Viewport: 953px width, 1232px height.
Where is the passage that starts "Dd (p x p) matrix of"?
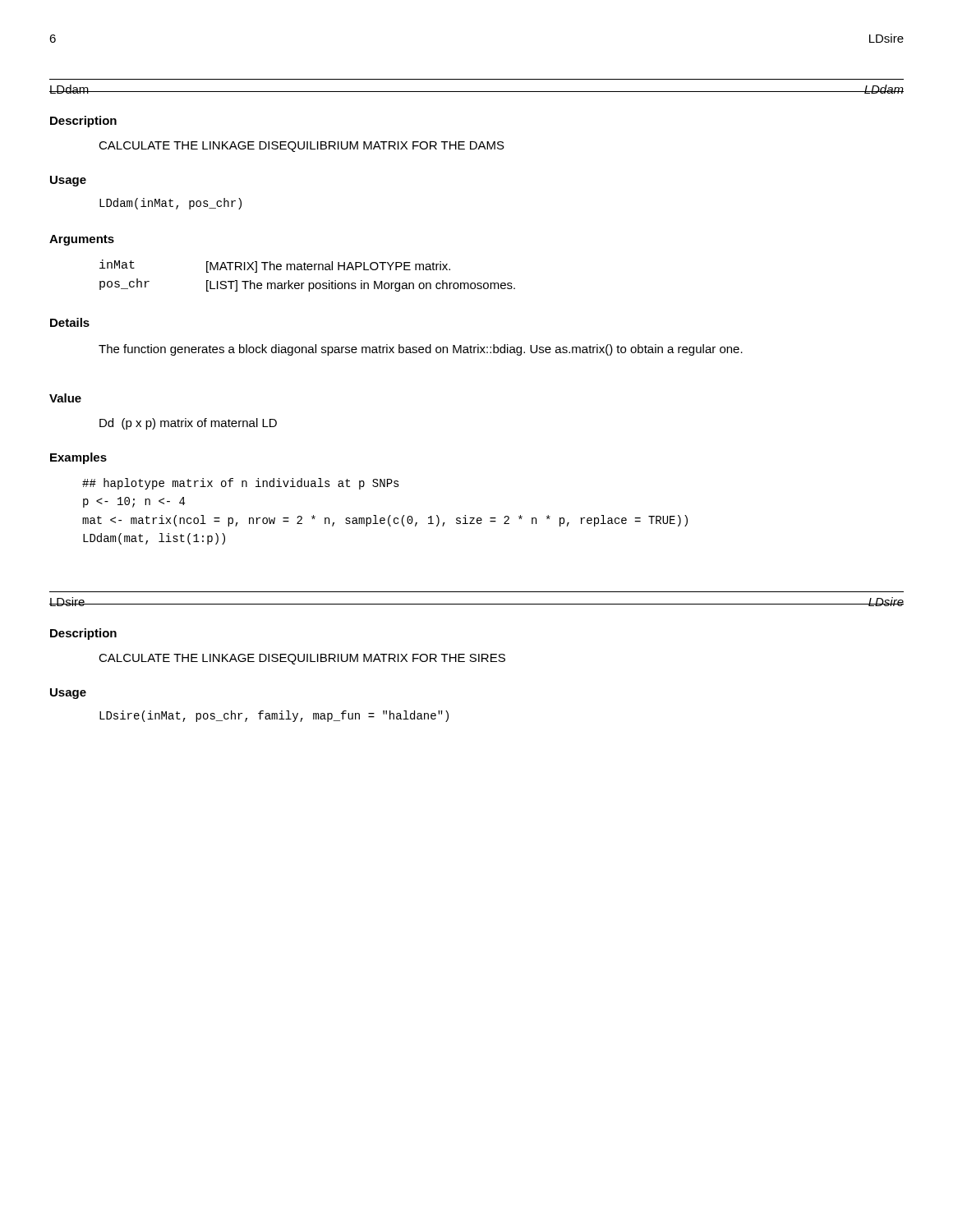(x=188, y=423)
